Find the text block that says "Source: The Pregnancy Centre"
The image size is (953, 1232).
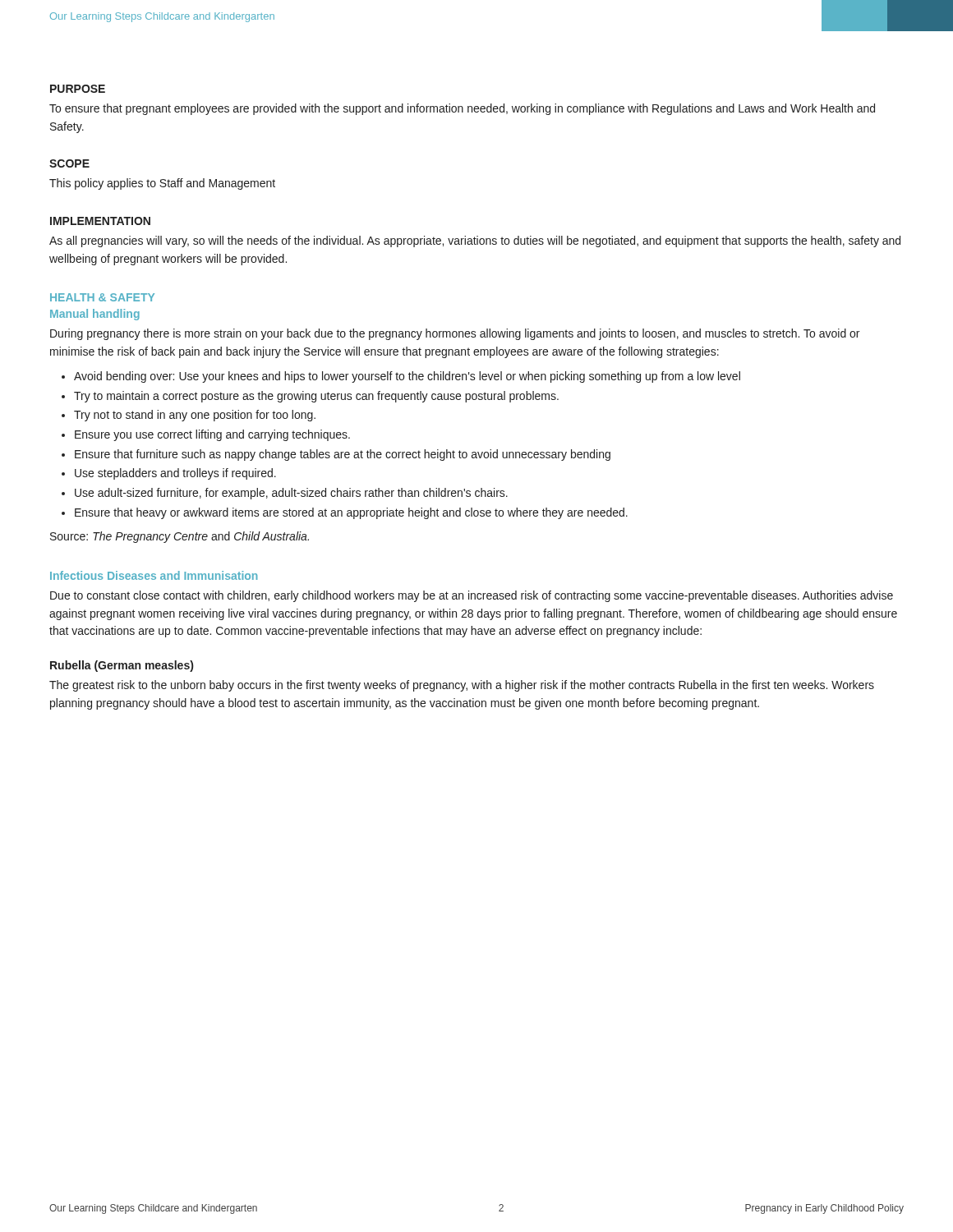click(180, 537)
